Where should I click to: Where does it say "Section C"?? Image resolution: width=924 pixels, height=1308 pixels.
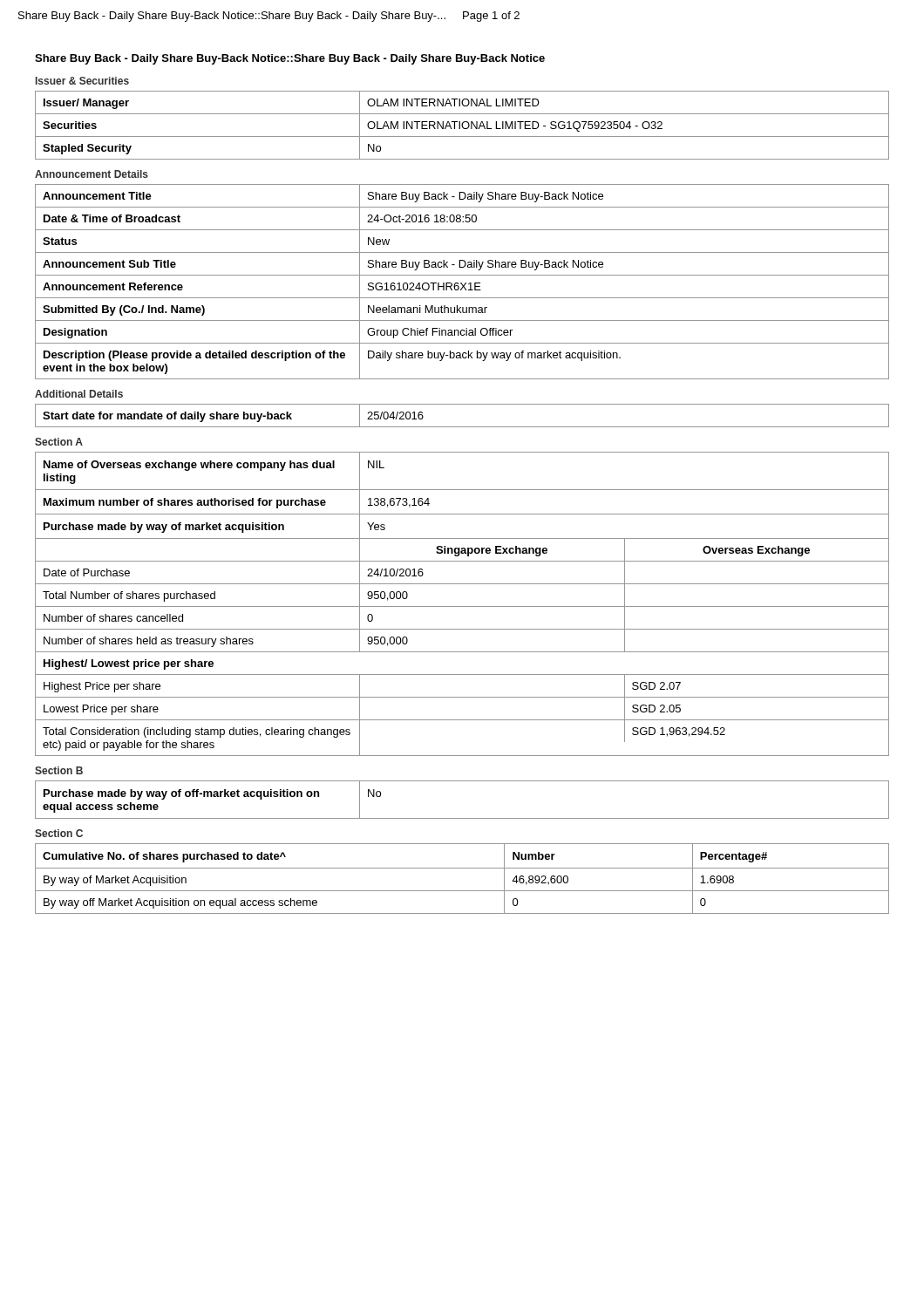tap(59, 834)
